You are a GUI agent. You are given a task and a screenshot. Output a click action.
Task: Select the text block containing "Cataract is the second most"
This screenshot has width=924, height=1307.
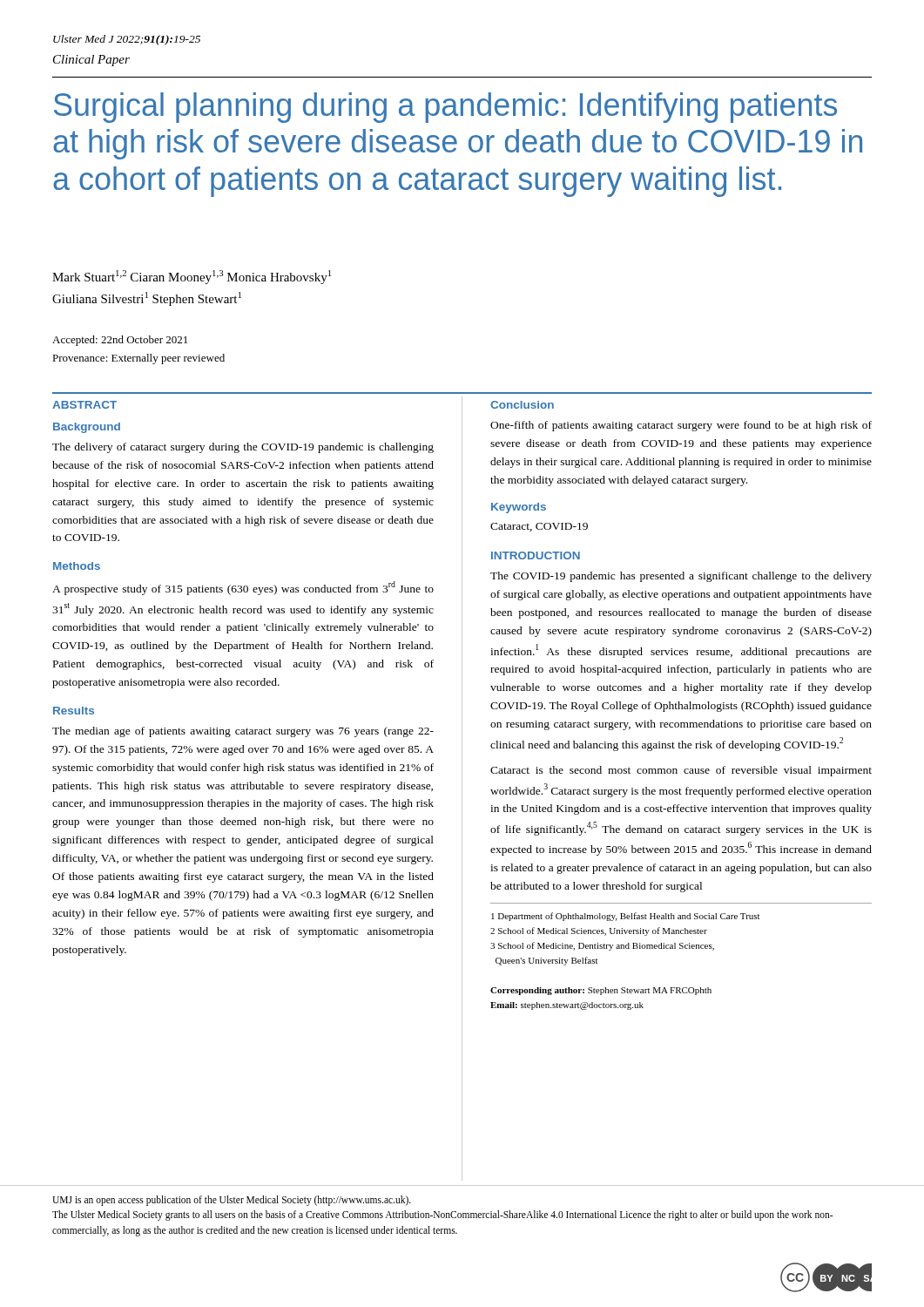pyautogui.click(x=681, y=827)
